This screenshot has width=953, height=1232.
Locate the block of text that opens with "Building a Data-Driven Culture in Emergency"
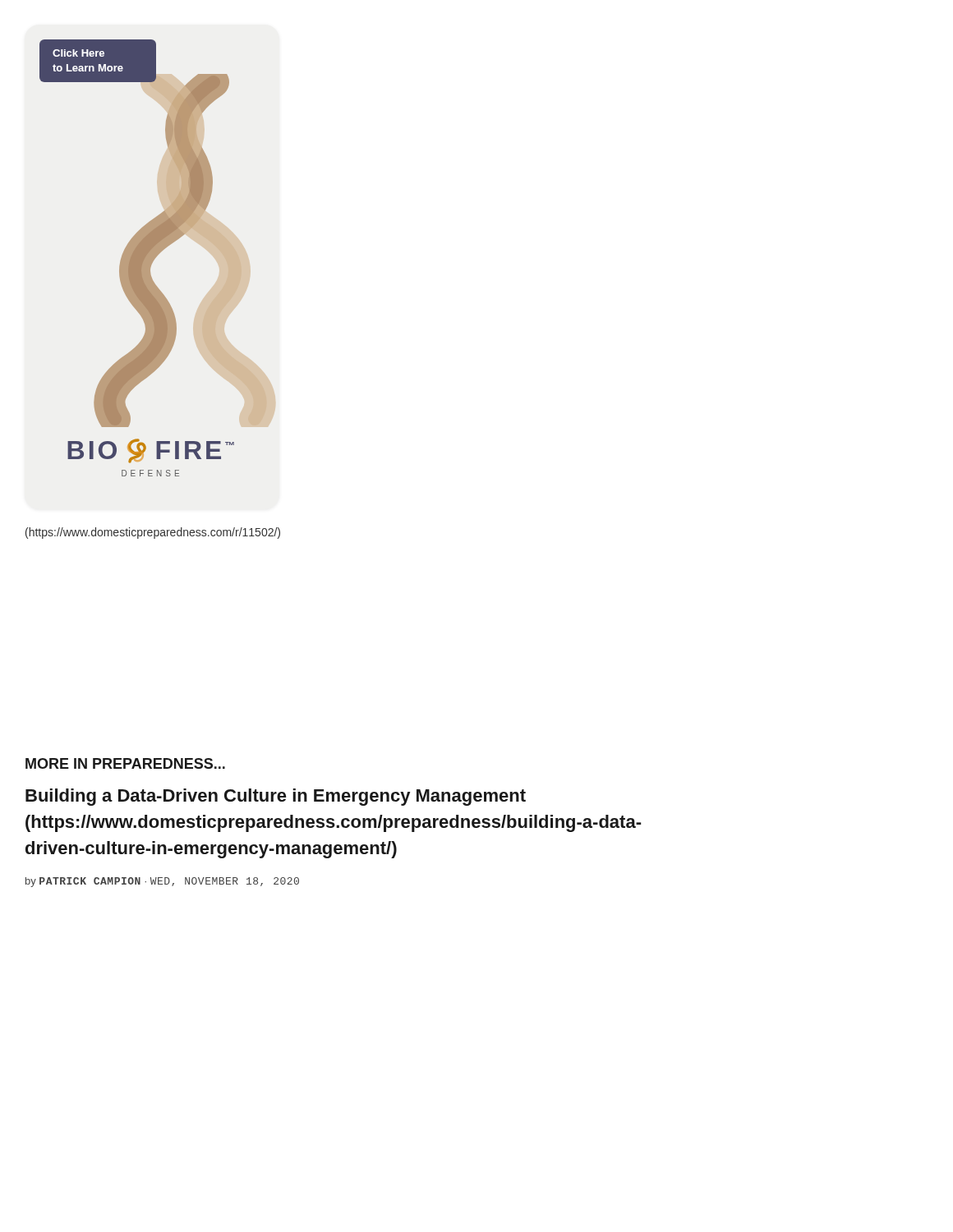coord(333,822)
